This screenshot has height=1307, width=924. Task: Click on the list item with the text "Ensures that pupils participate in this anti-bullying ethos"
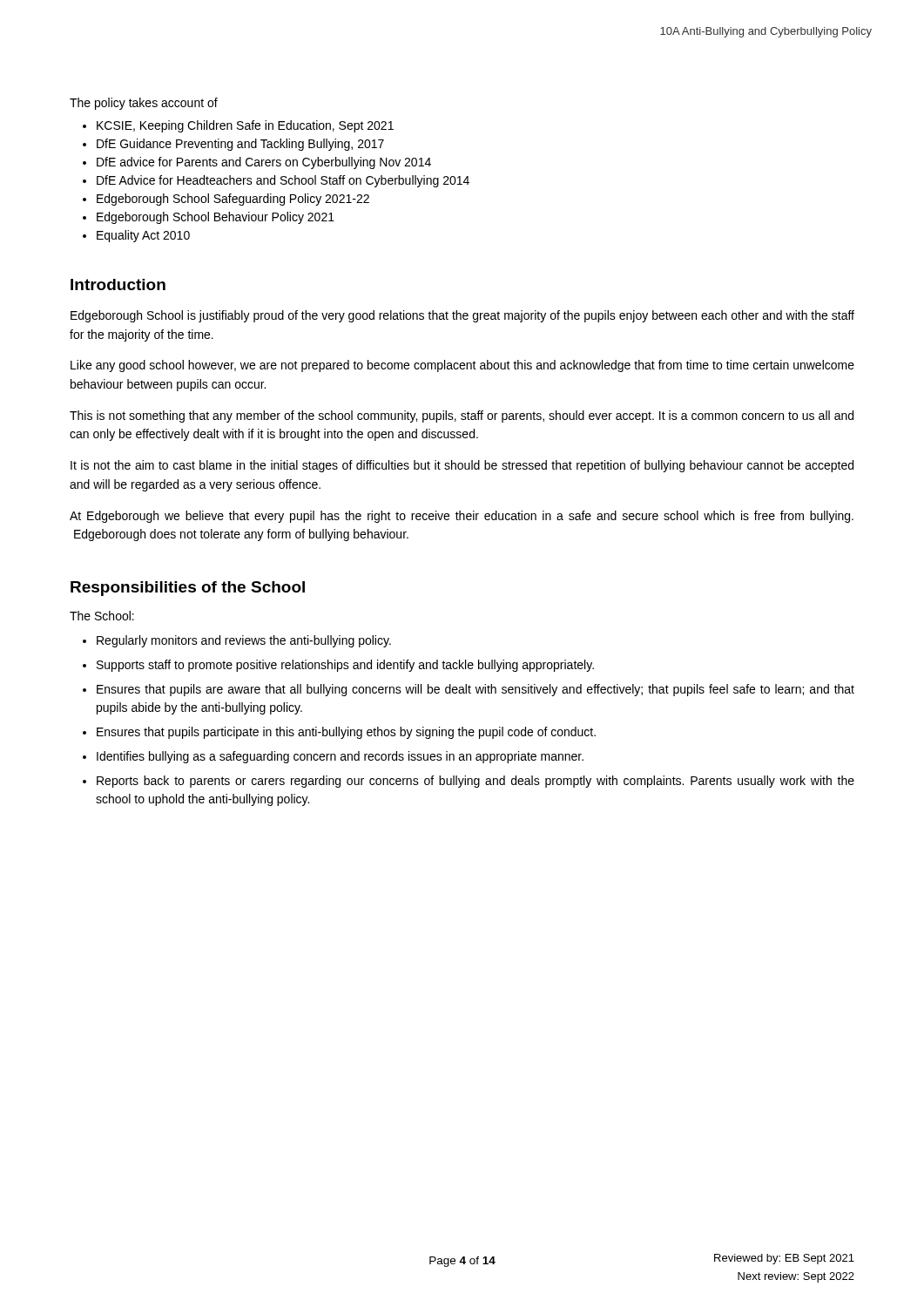(346, 732)
